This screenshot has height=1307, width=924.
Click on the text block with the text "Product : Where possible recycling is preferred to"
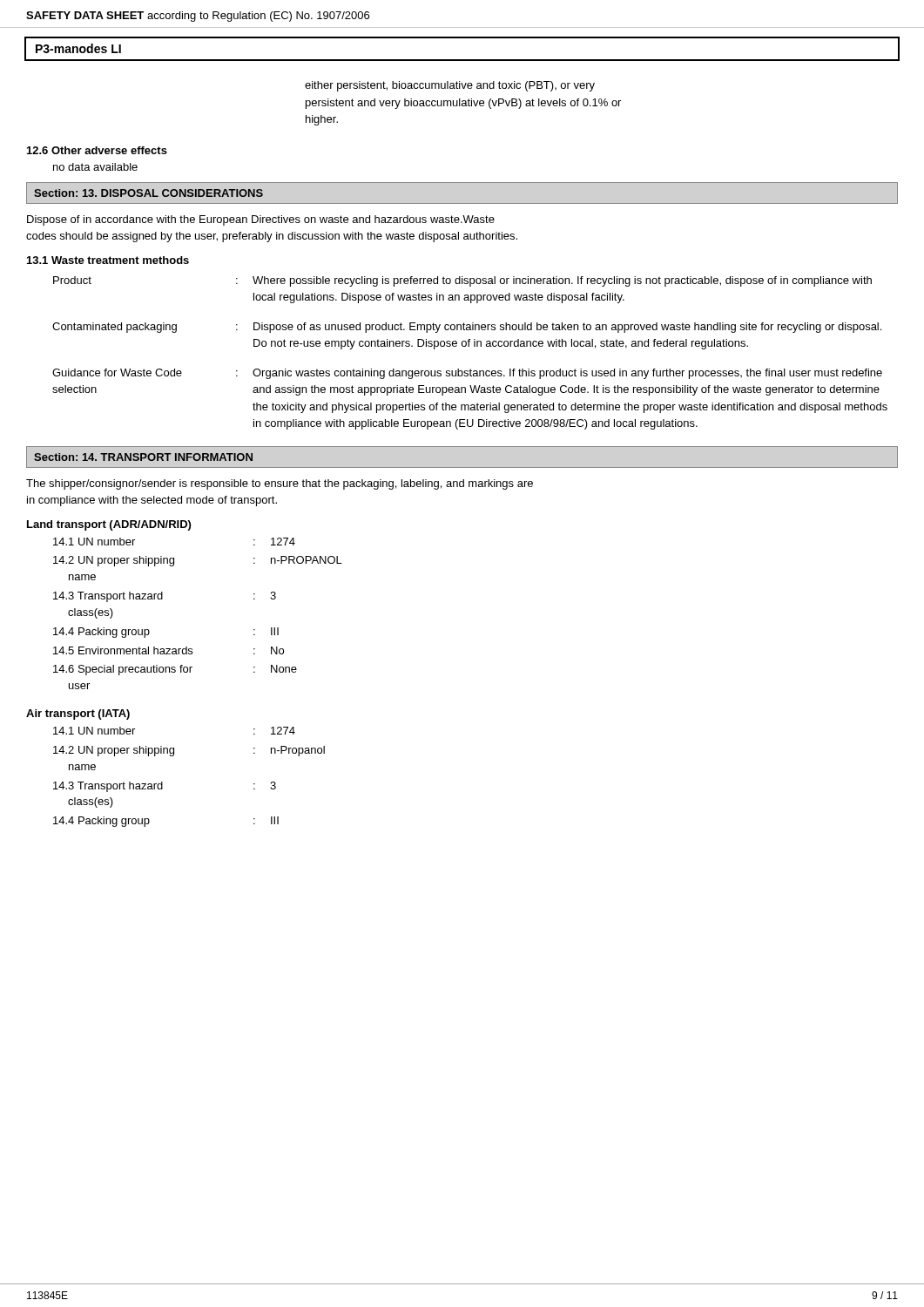(x=462, y=288)
